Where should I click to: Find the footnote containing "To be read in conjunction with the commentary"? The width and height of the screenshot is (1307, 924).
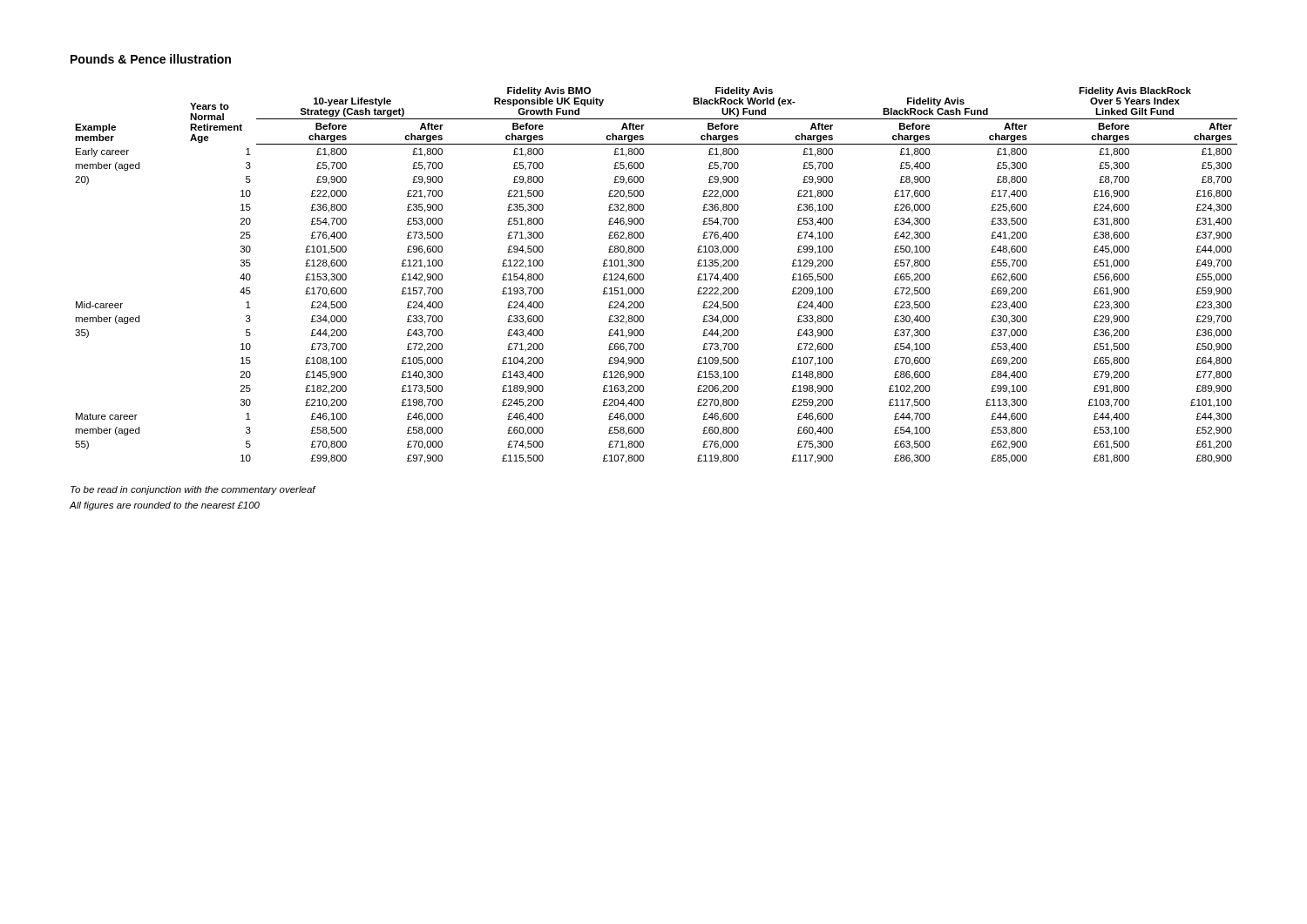pos(192,489)
